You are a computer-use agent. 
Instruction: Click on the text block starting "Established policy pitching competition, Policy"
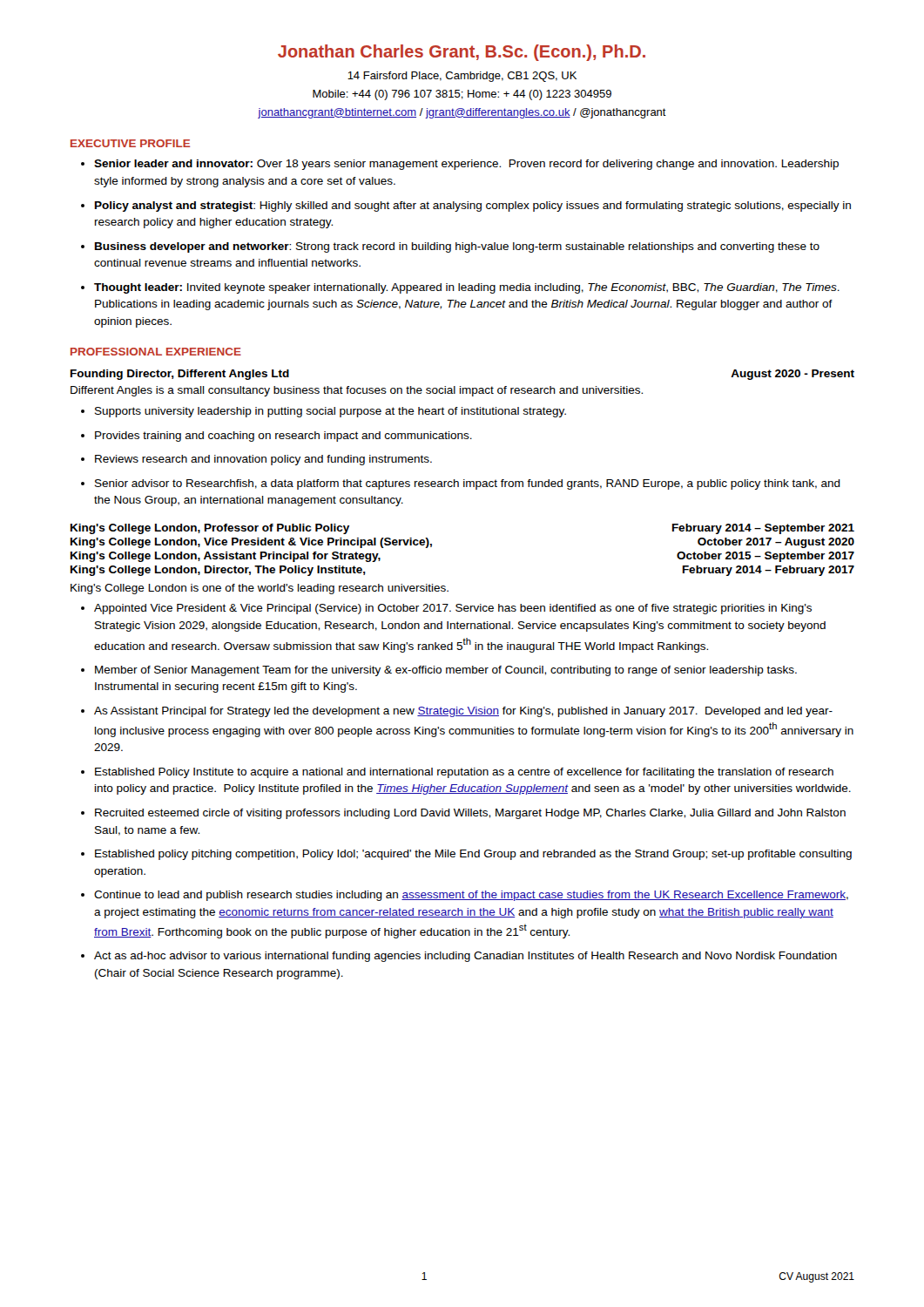tap(462, 862)
